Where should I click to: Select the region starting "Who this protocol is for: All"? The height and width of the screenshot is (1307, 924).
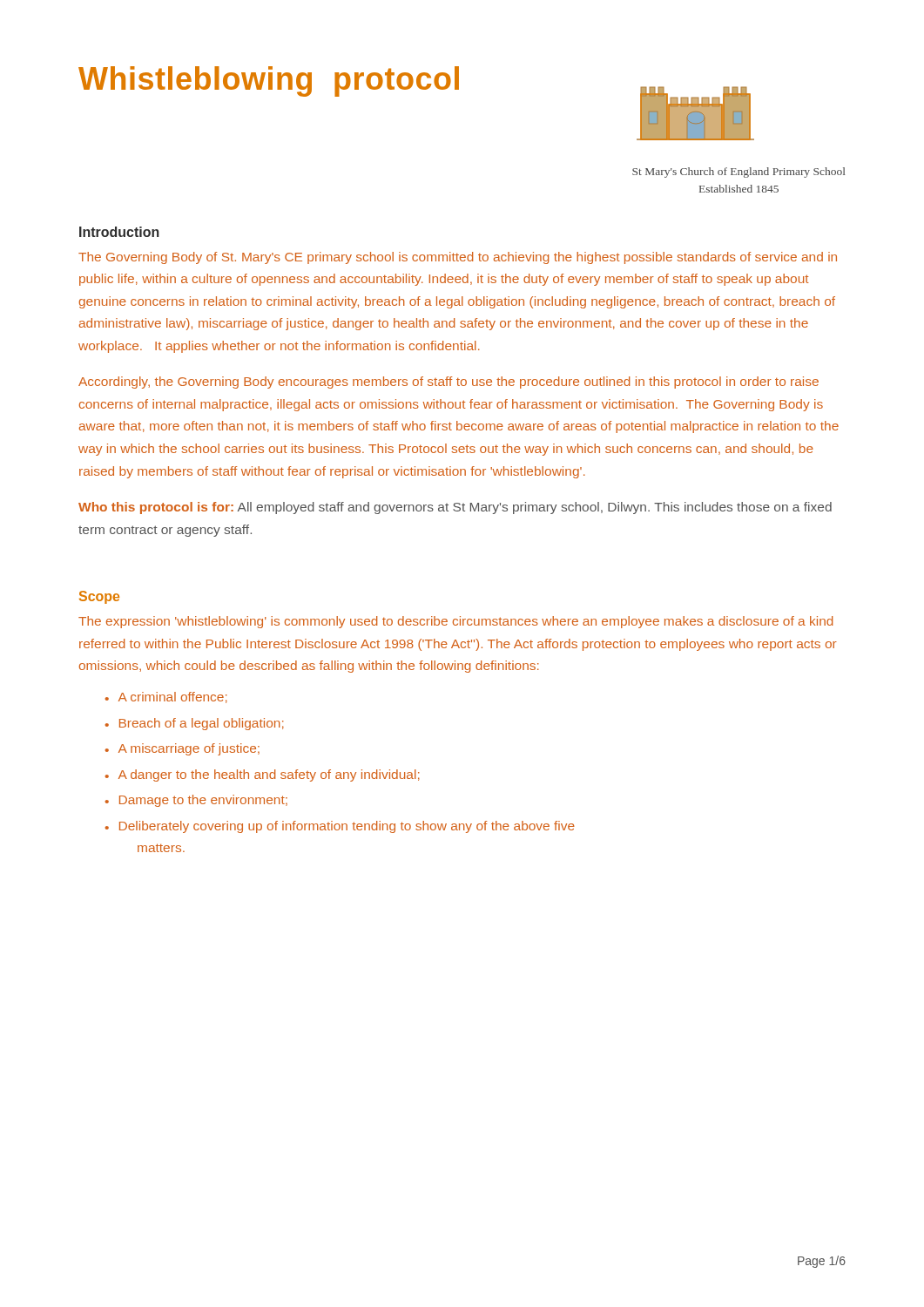click(x=455, y=518)
